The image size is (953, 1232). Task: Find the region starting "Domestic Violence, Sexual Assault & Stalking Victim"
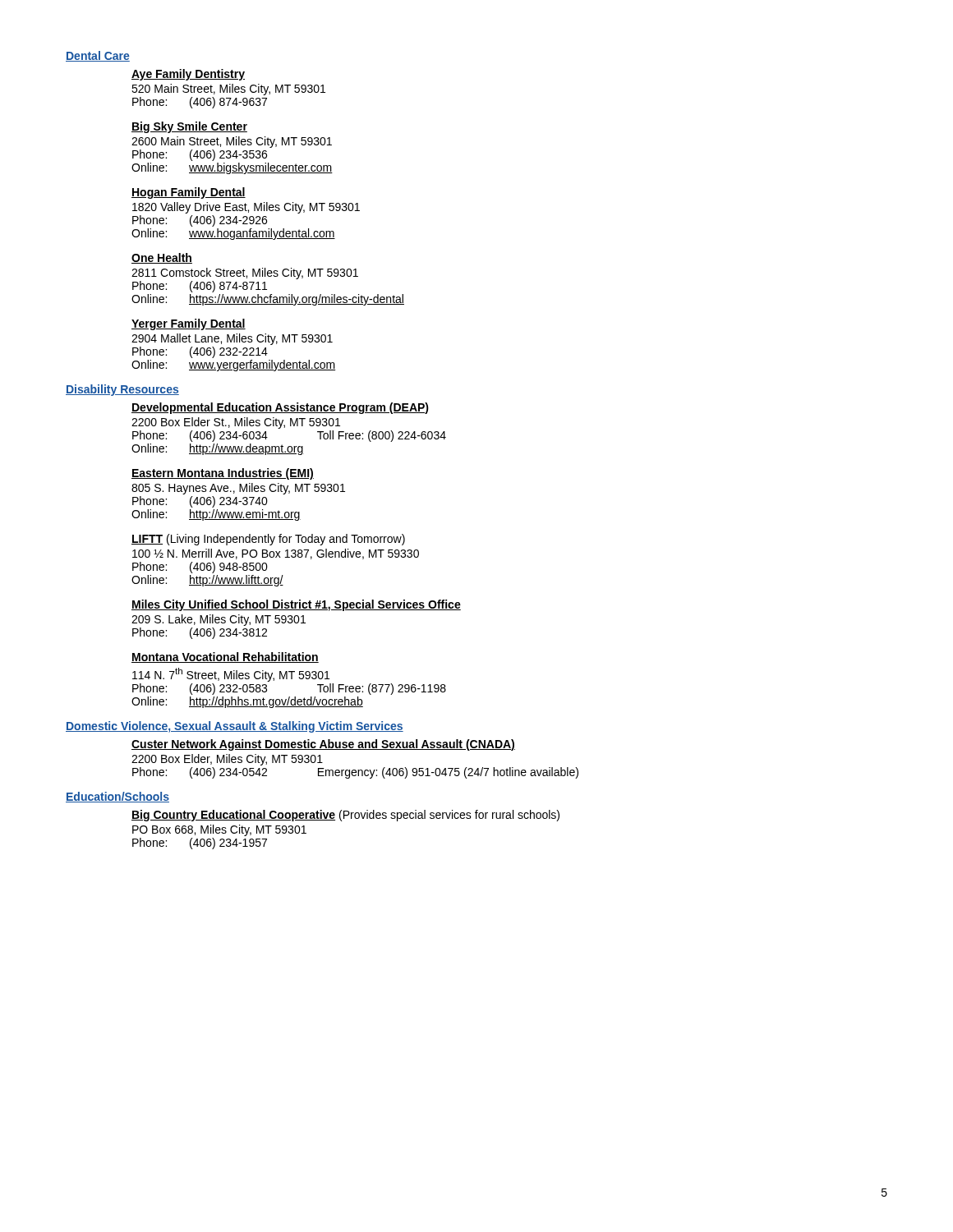point(234,726)
